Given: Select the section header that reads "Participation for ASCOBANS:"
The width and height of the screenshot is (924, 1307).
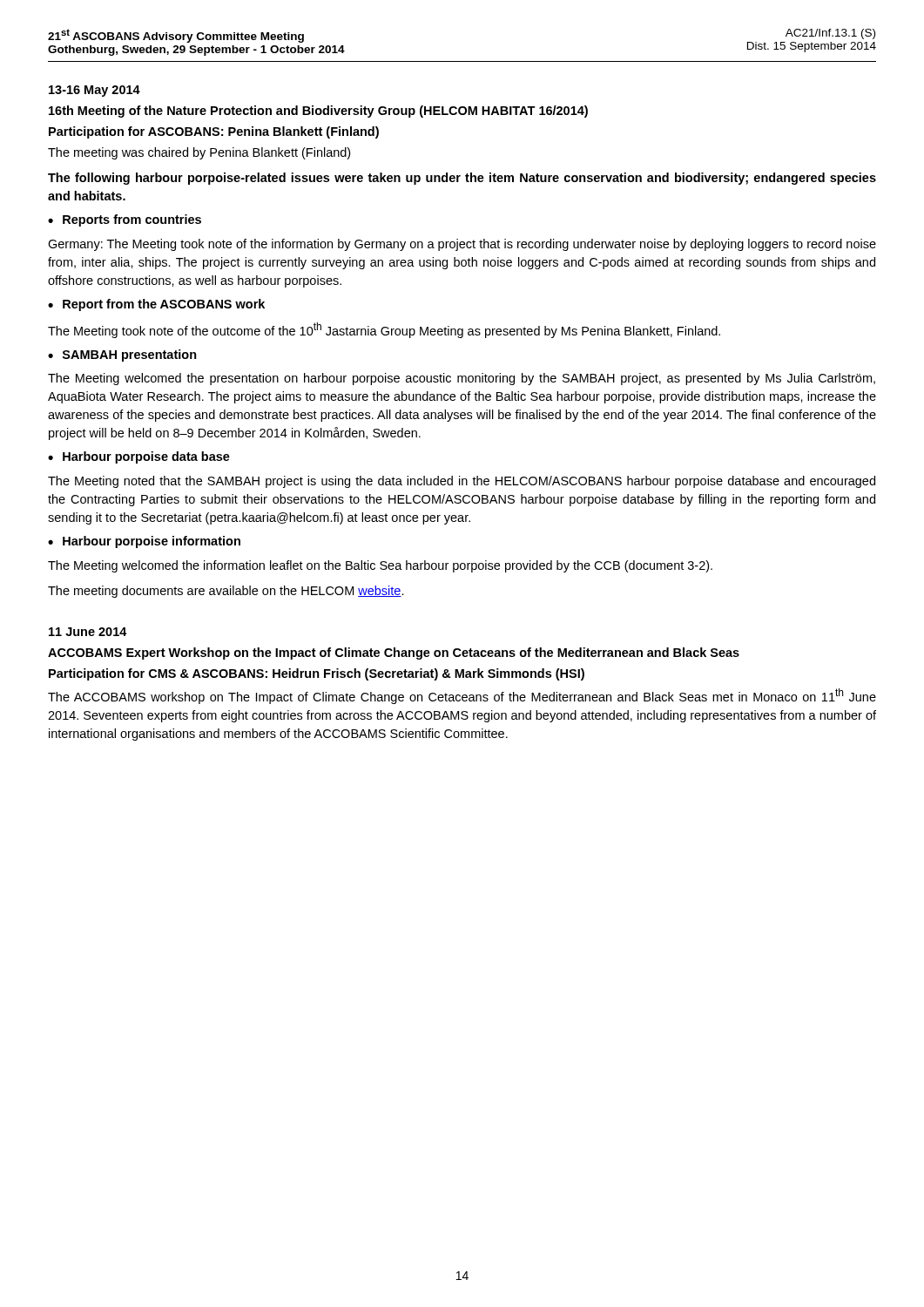Looking at the screenshot, I should coord(214,132).
